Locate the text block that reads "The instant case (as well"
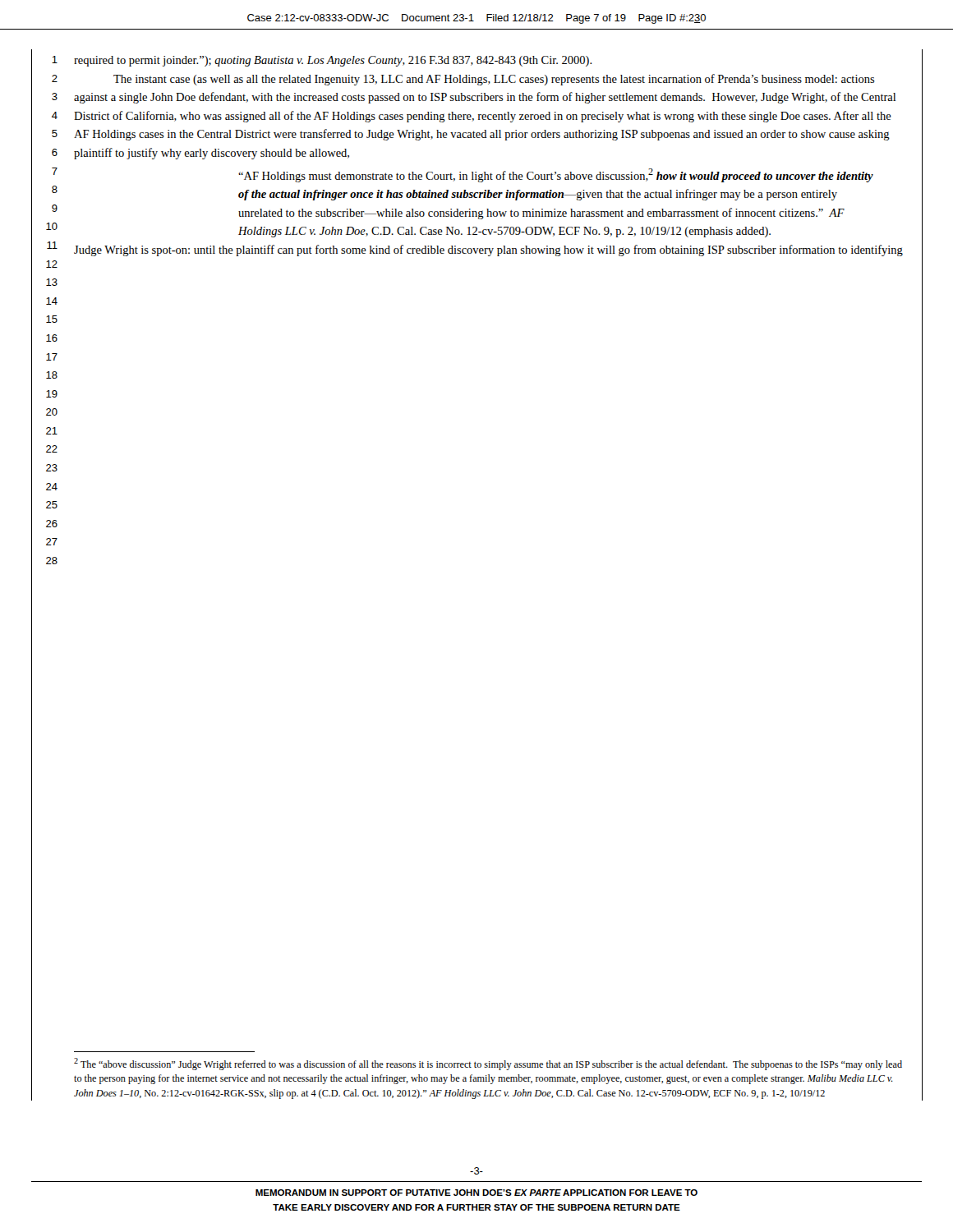Viewport: 953px width, 1232px height. pyautogui.click(x=485, y=116)
